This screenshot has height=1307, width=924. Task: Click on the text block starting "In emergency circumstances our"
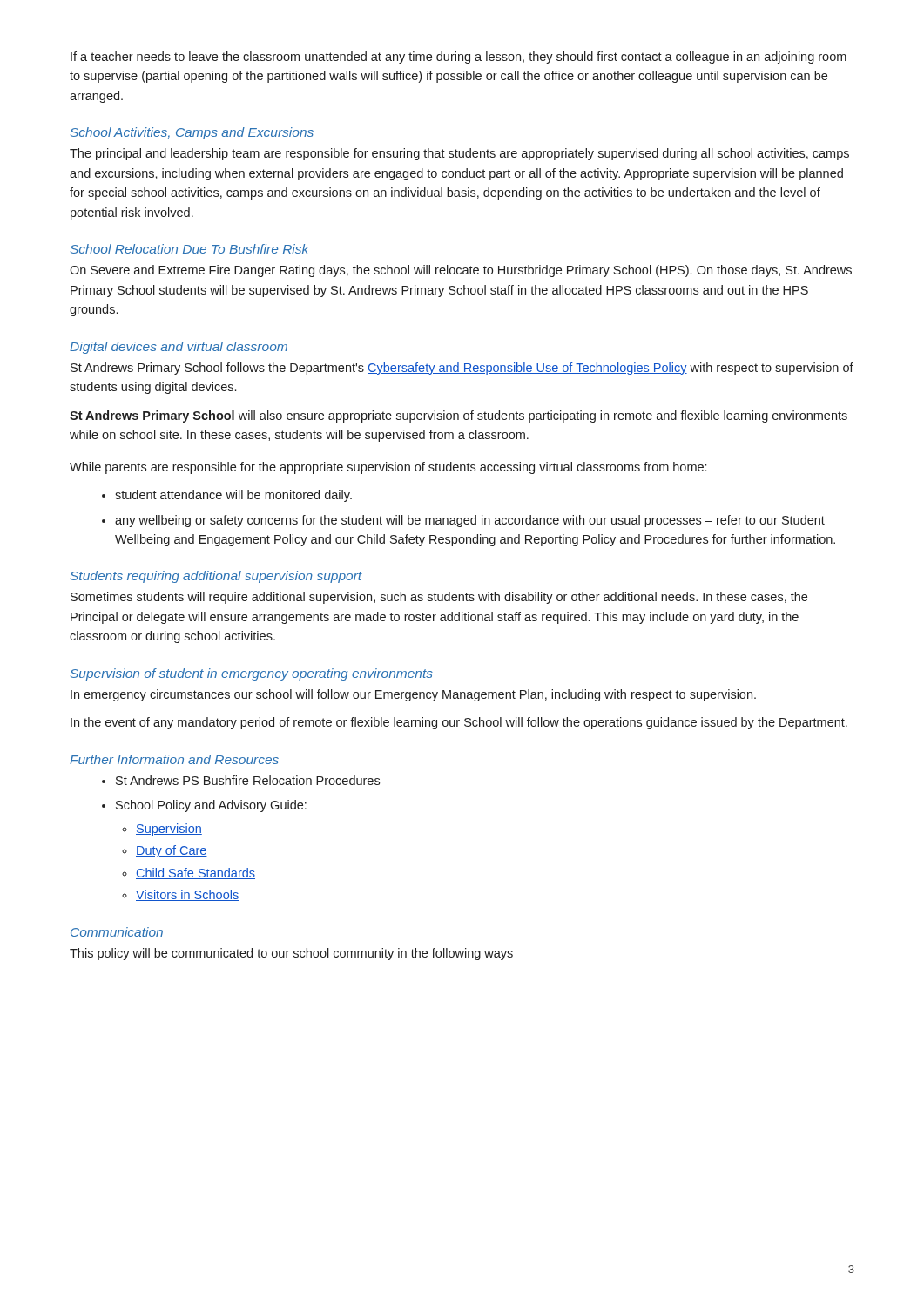(413, 694)
